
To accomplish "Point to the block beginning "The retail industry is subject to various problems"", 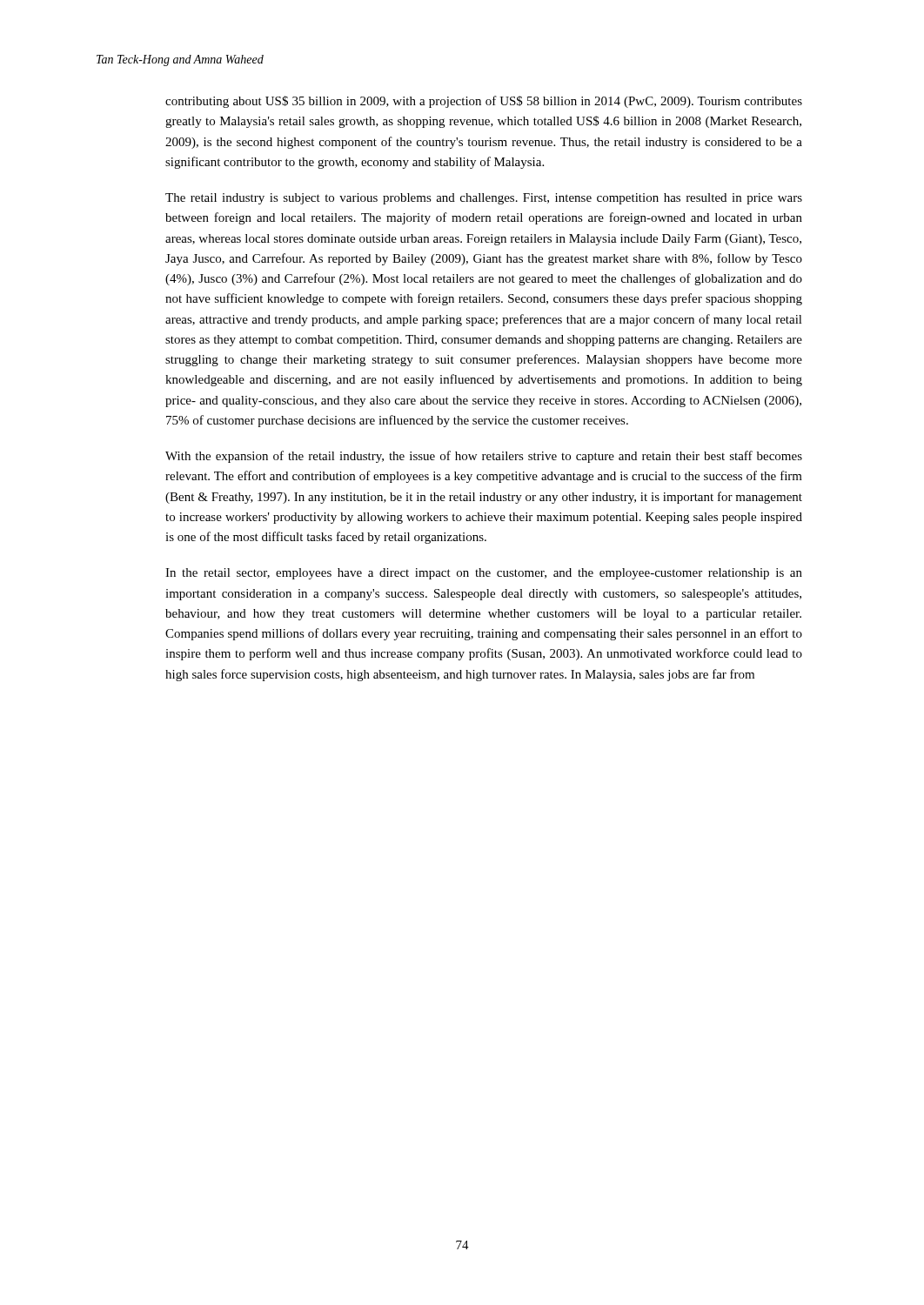I will pyautogui.click(x=484, y=309).
